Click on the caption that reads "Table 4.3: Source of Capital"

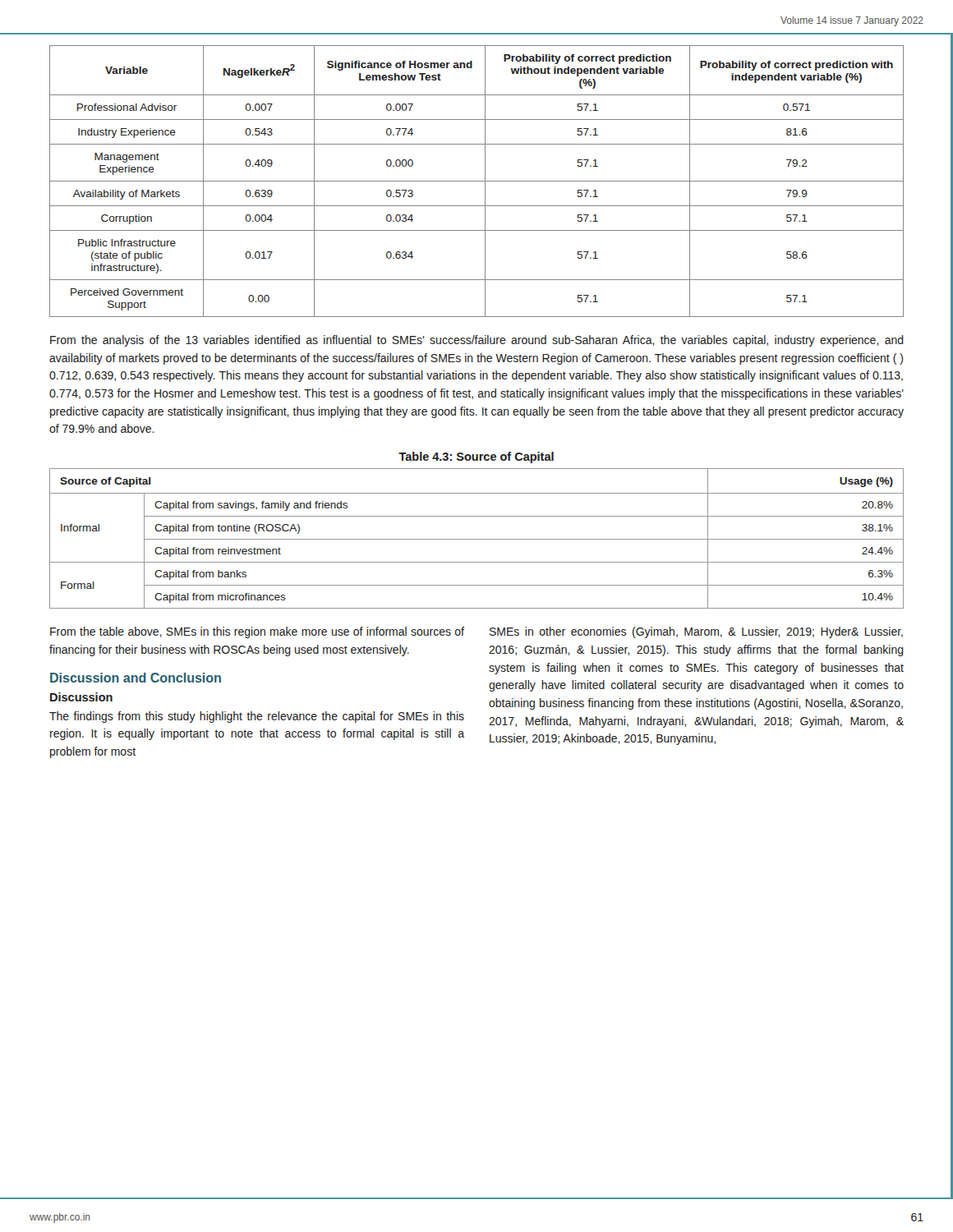coord(476,457)
